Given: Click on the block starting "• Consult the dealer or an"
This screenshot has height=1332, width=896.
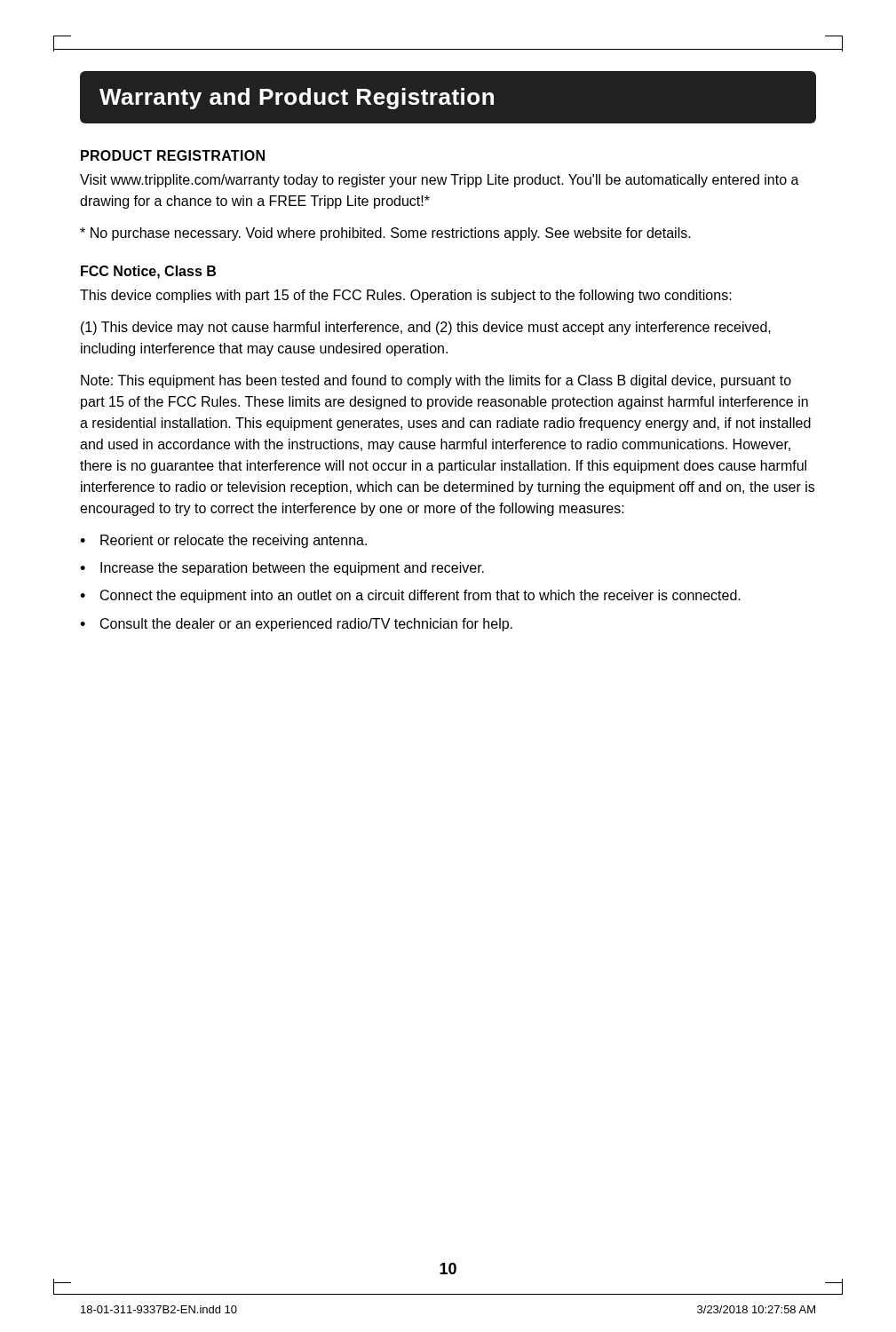Looking at the screenshot, I should (x=448, y=624).
